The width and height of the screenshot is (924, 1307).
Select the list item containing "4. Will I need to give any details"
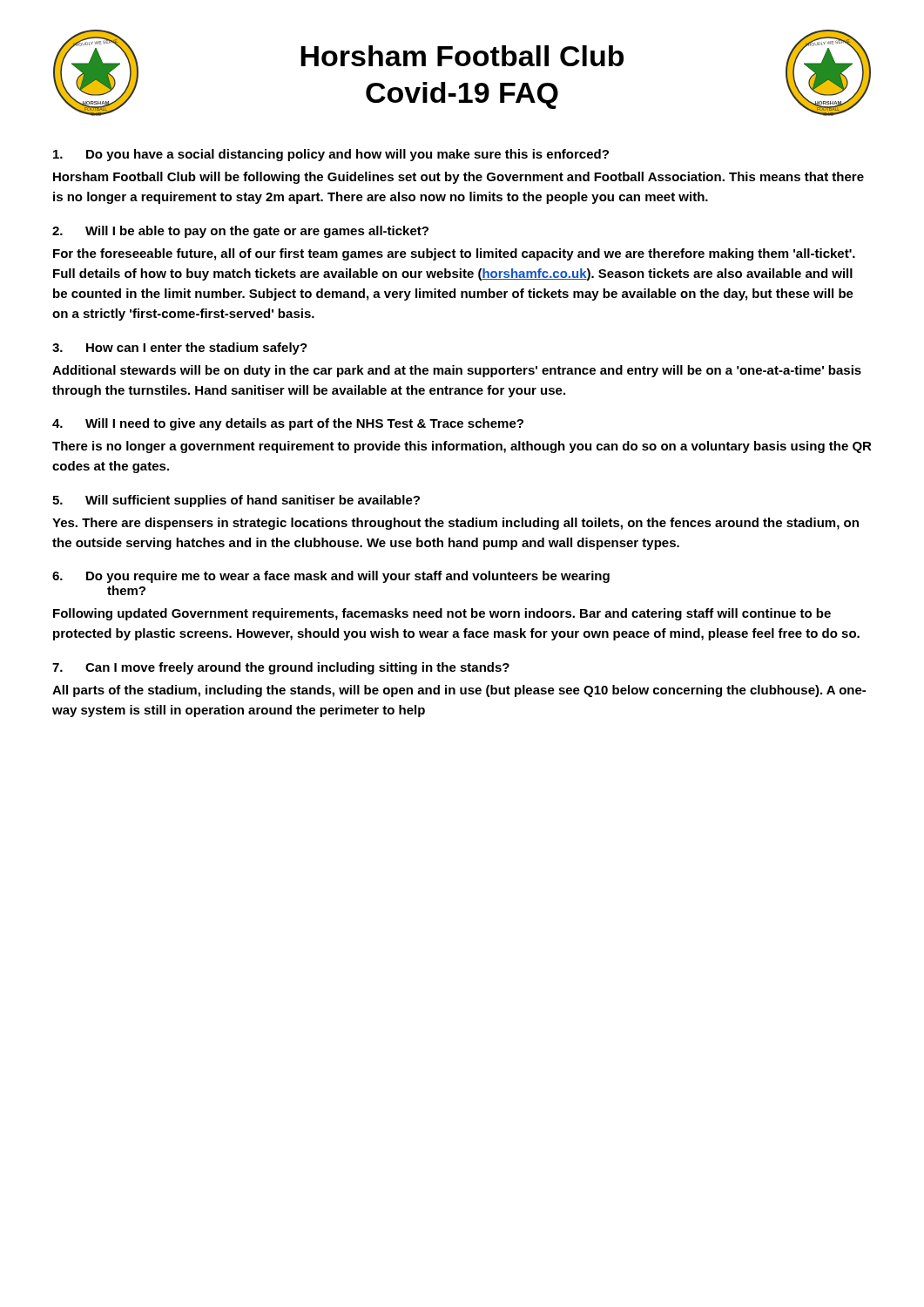click(462, 423)
